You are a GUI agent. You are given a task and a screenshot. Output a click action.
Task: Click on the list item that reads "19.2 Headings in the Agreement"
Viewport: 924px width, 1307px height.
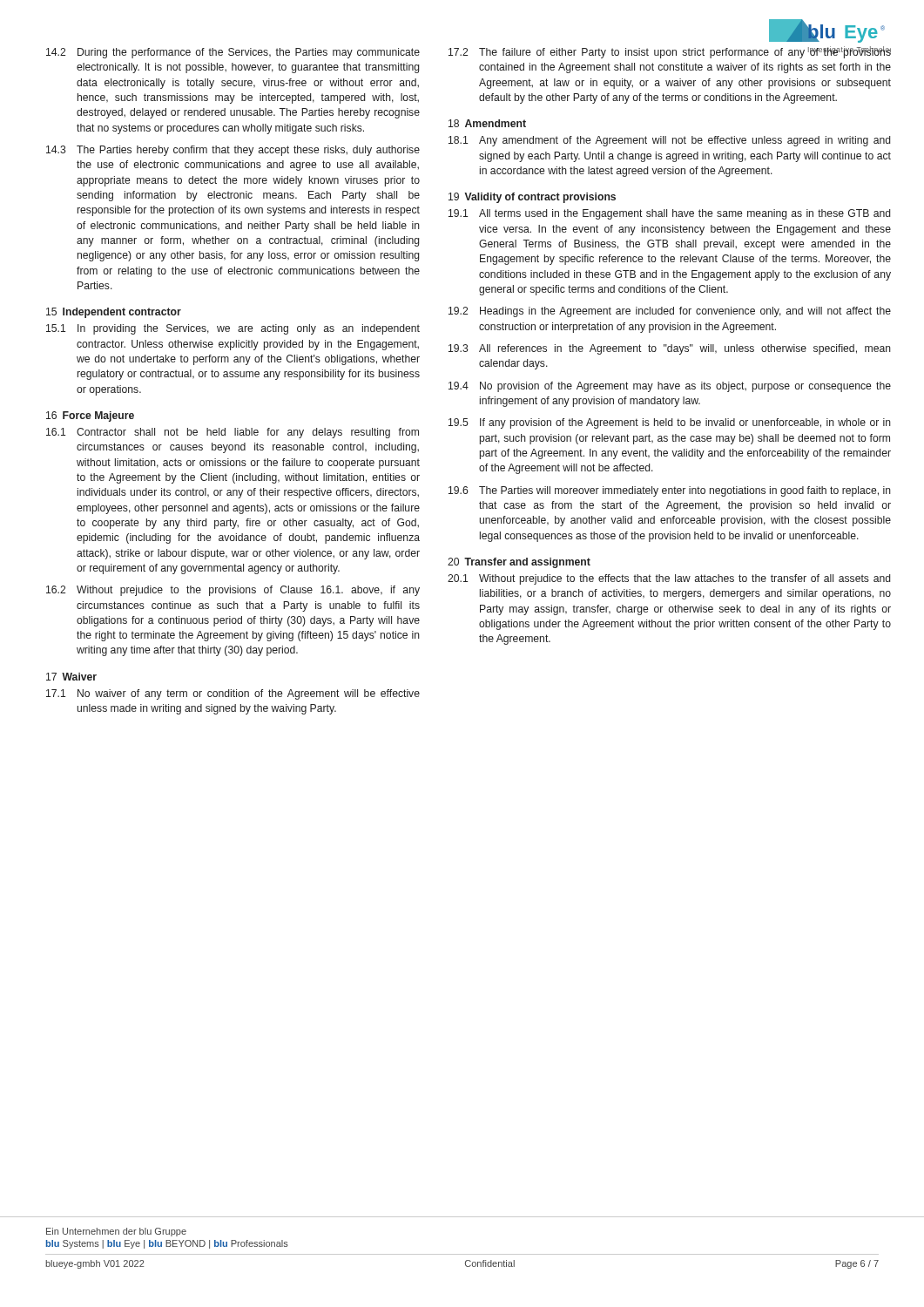[669, 319]
